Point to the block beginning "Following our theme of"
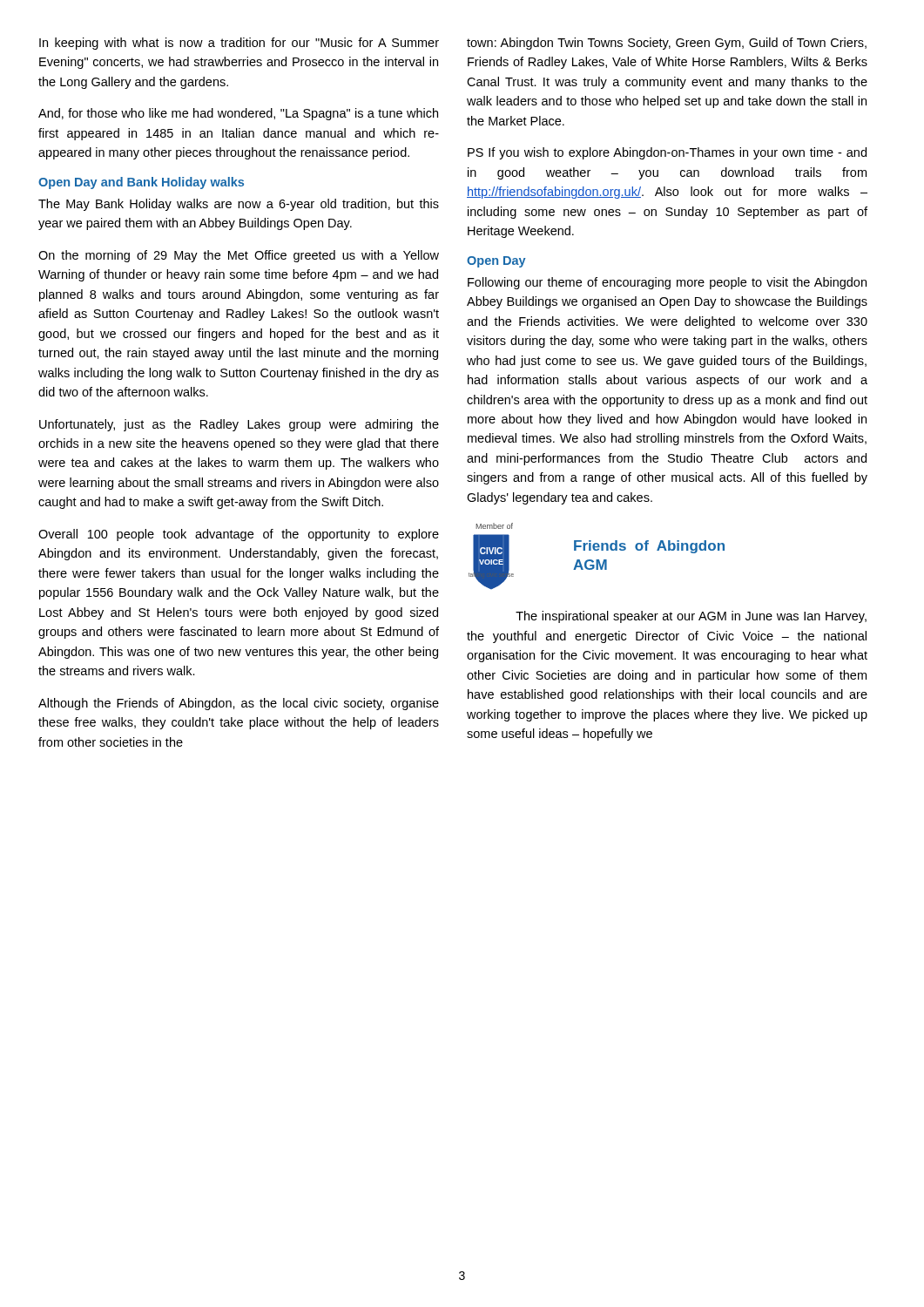This screenshot has height=1307, width=924. 667,390
